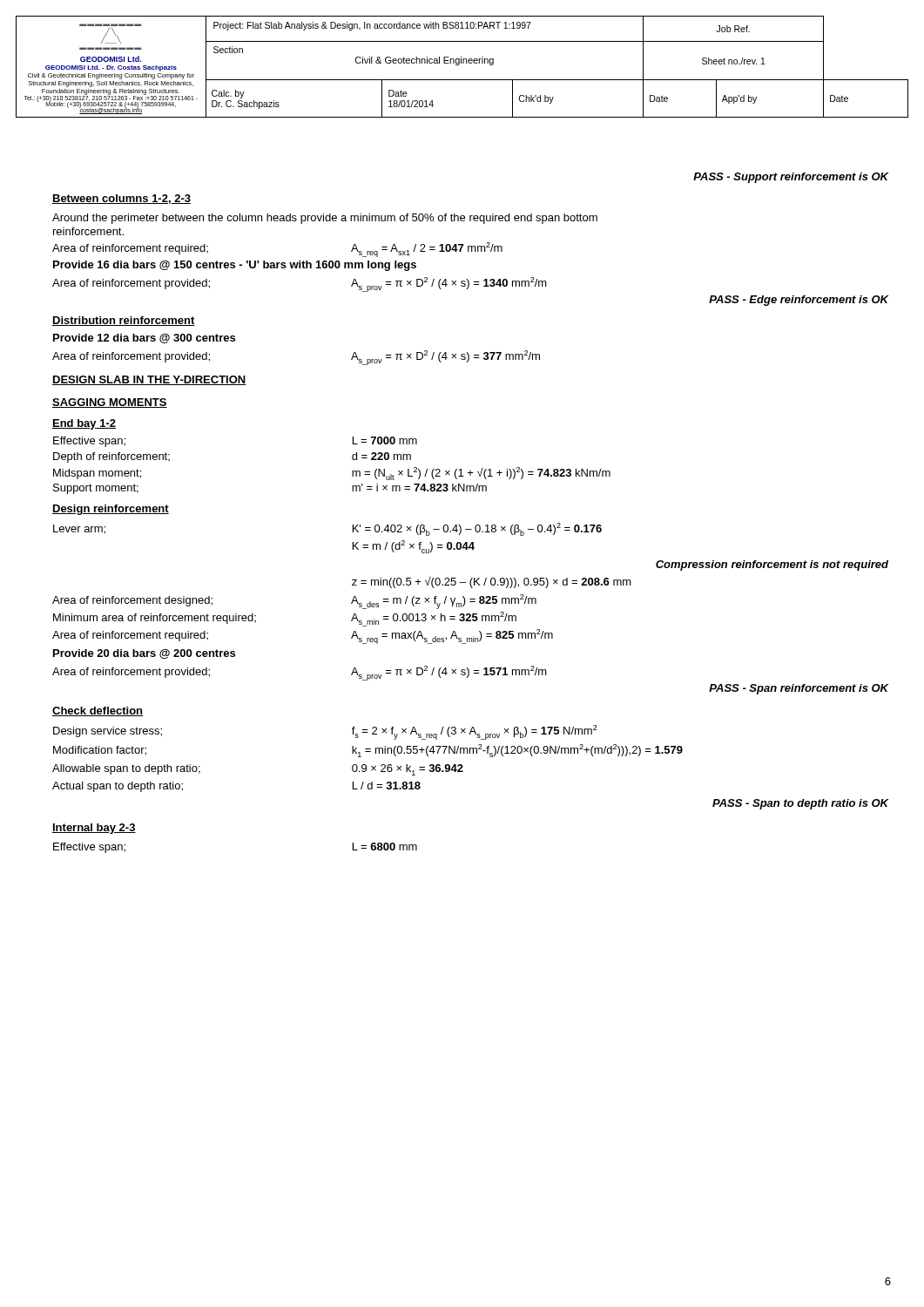
Task: Navigate to the passage starting "Lever arm; K' = 0.402"
Action: coord(79,529)
